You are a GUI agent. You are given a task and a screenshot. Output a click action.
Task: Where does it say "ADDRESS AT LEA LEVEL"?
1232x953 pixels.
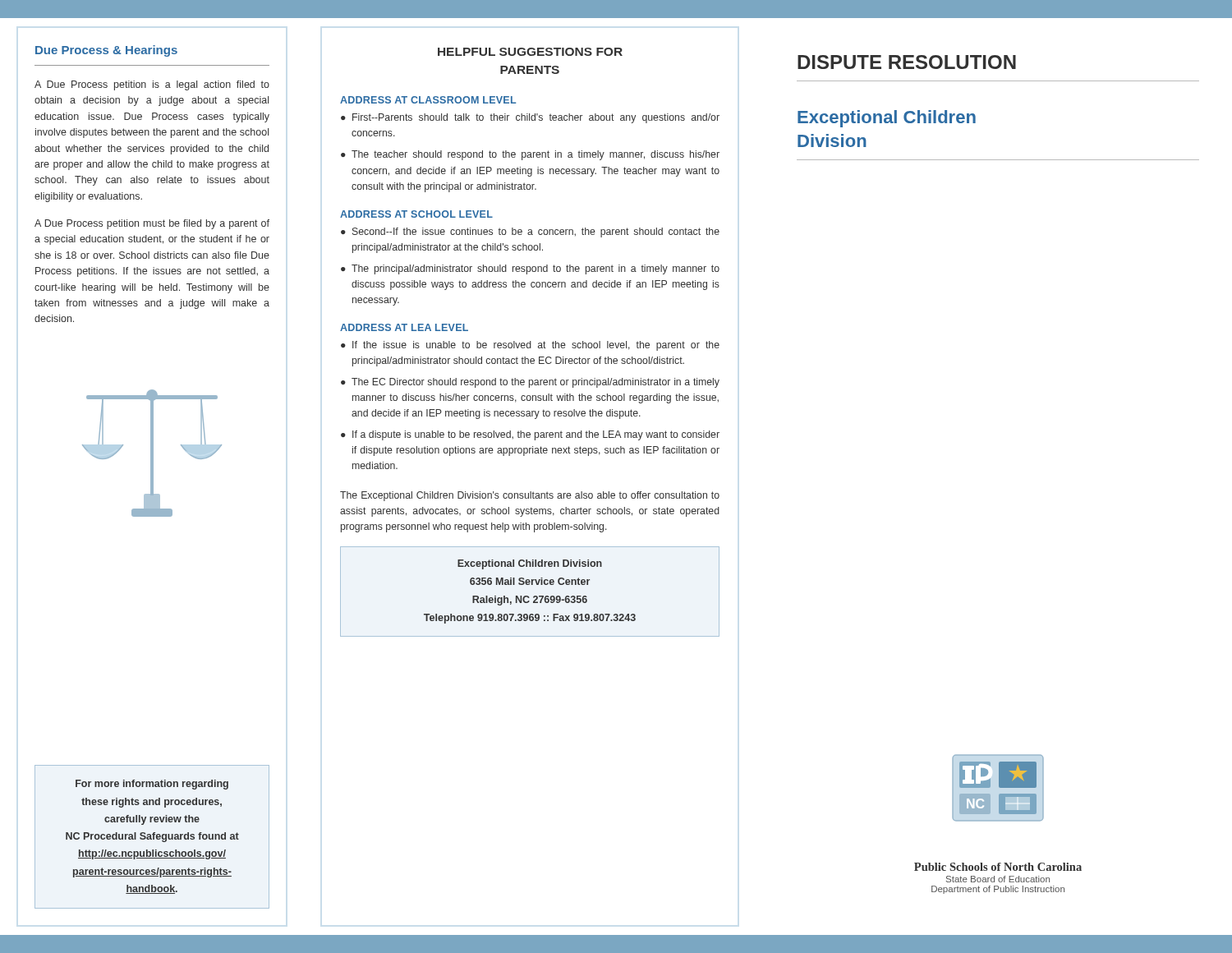[404, 328]
